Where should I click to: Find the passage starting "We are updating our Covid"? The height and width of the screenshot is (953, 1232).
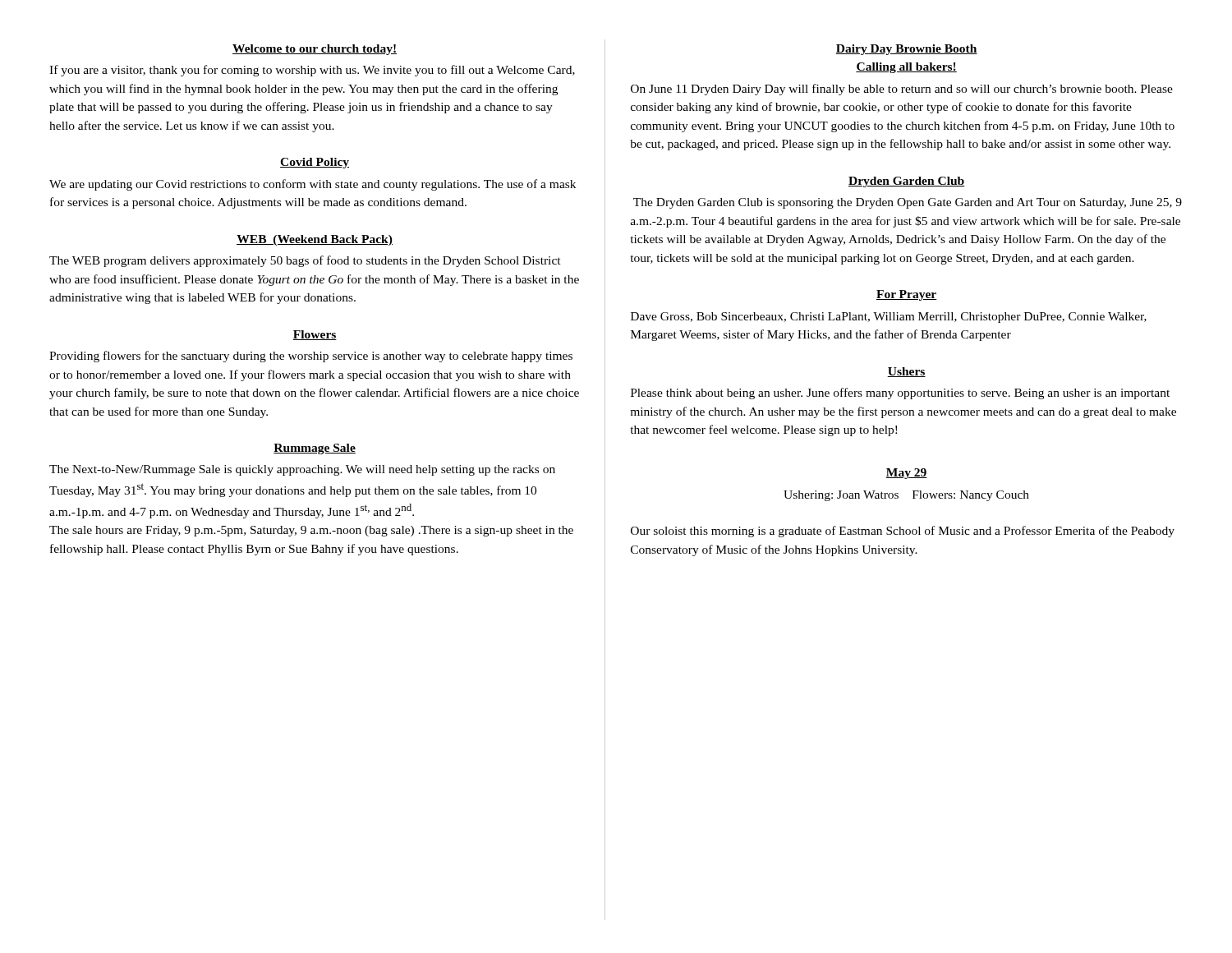[x=313, y=193]
